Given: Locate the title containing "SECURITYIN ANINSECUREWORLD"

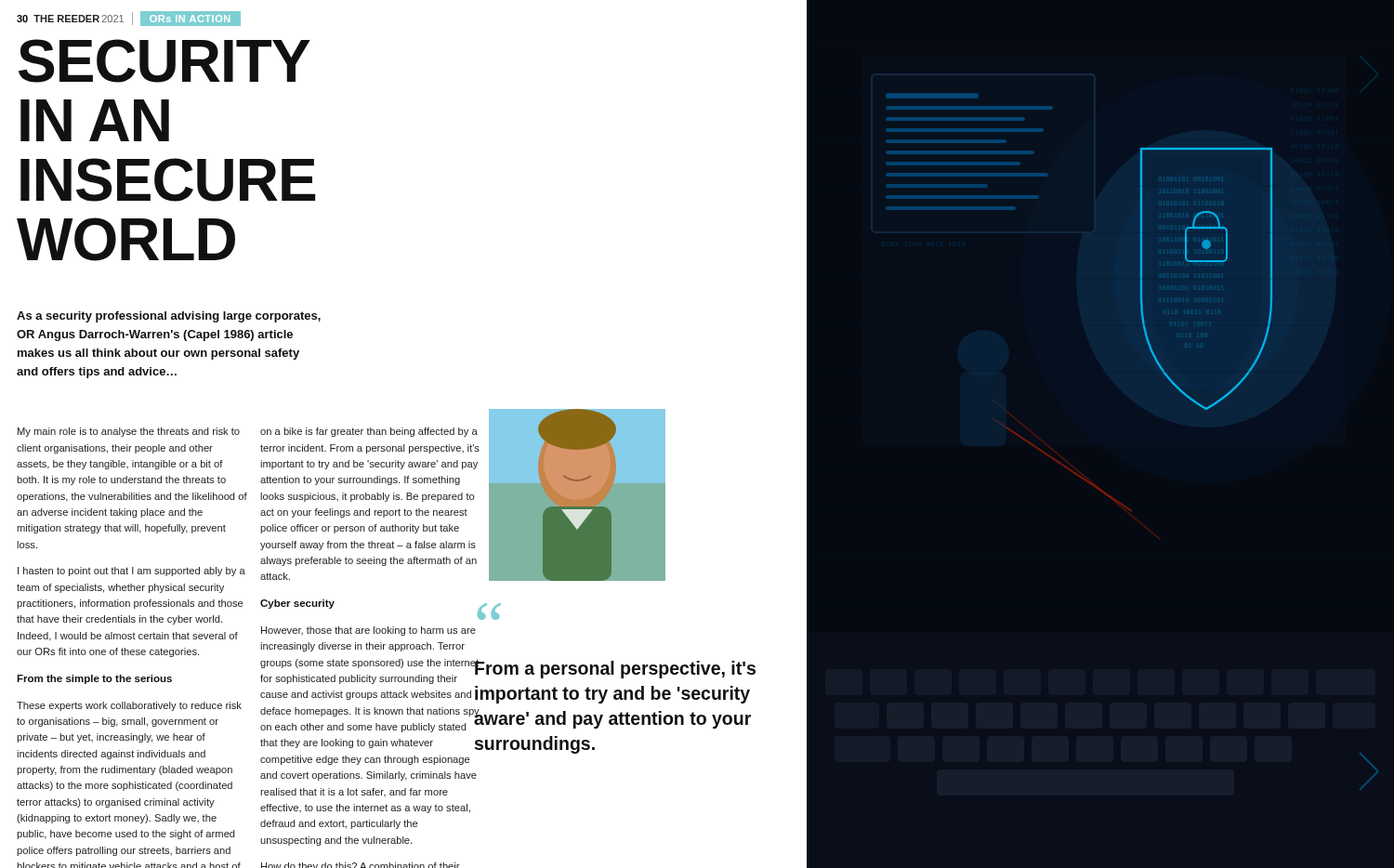Looking at the screenshot, I should point(263,151).
